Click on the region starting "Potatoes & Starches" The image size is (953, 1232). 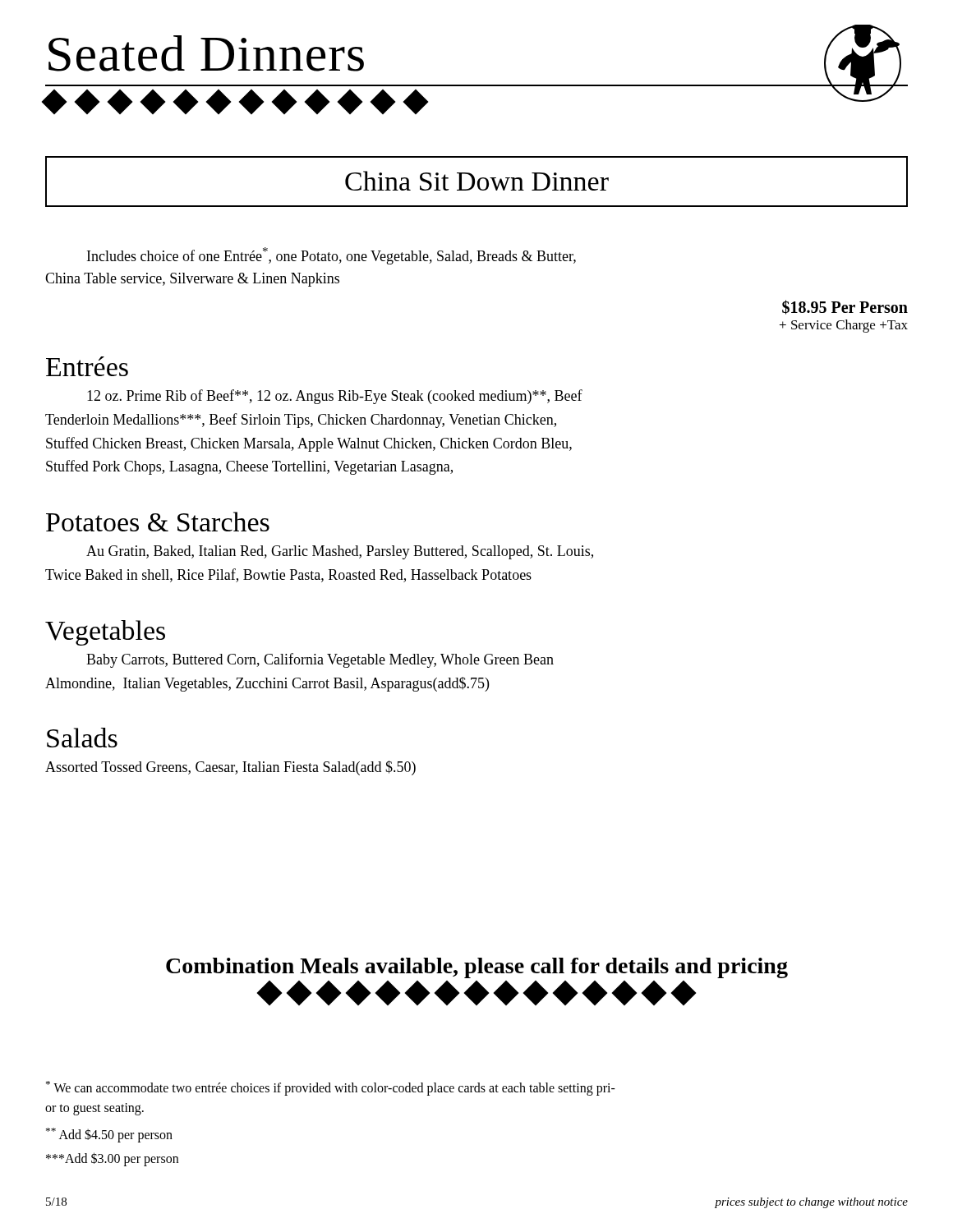(x=158, y=522)
